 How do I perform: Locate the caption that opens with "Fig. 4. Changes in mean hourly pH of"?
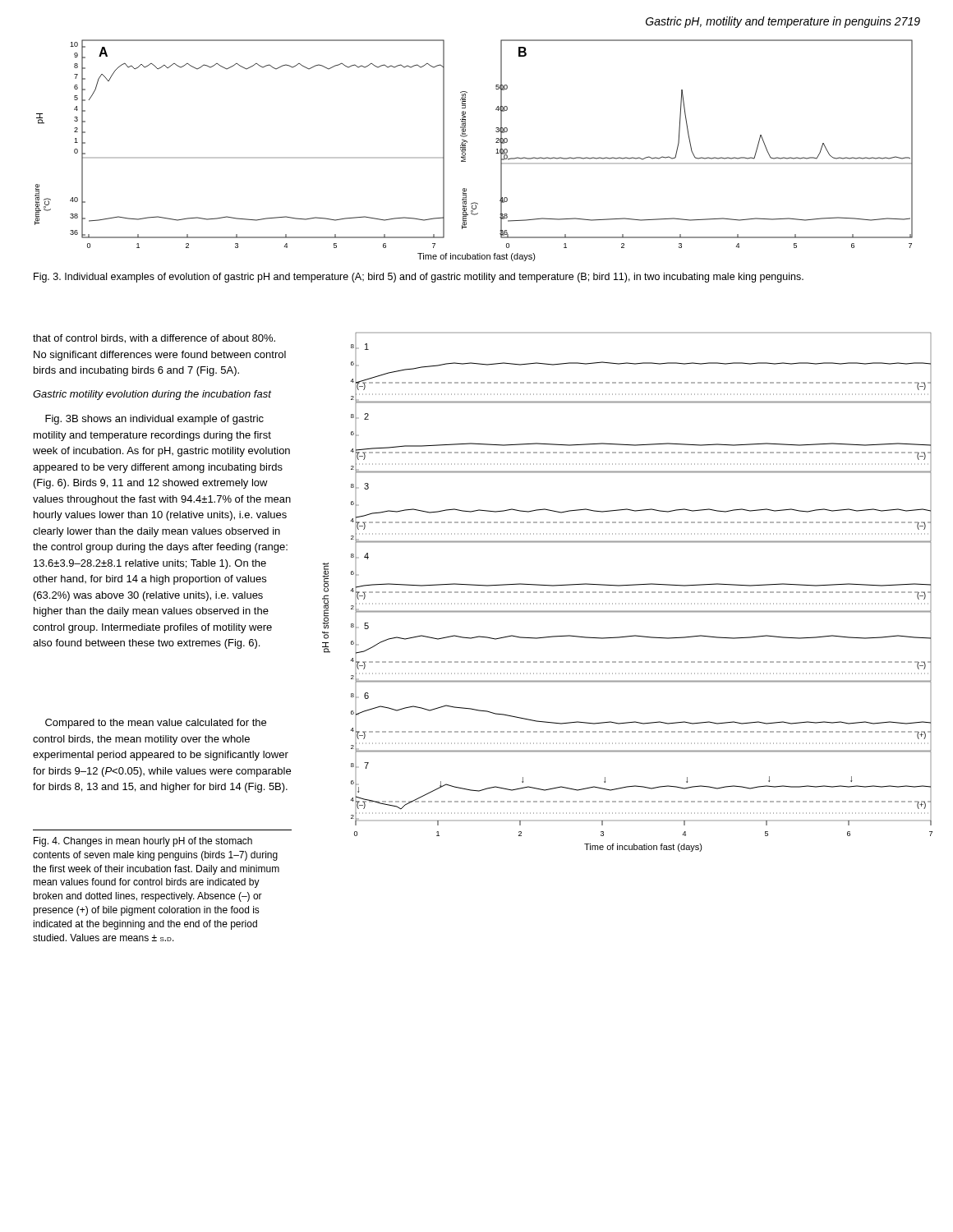click(156, 889)
